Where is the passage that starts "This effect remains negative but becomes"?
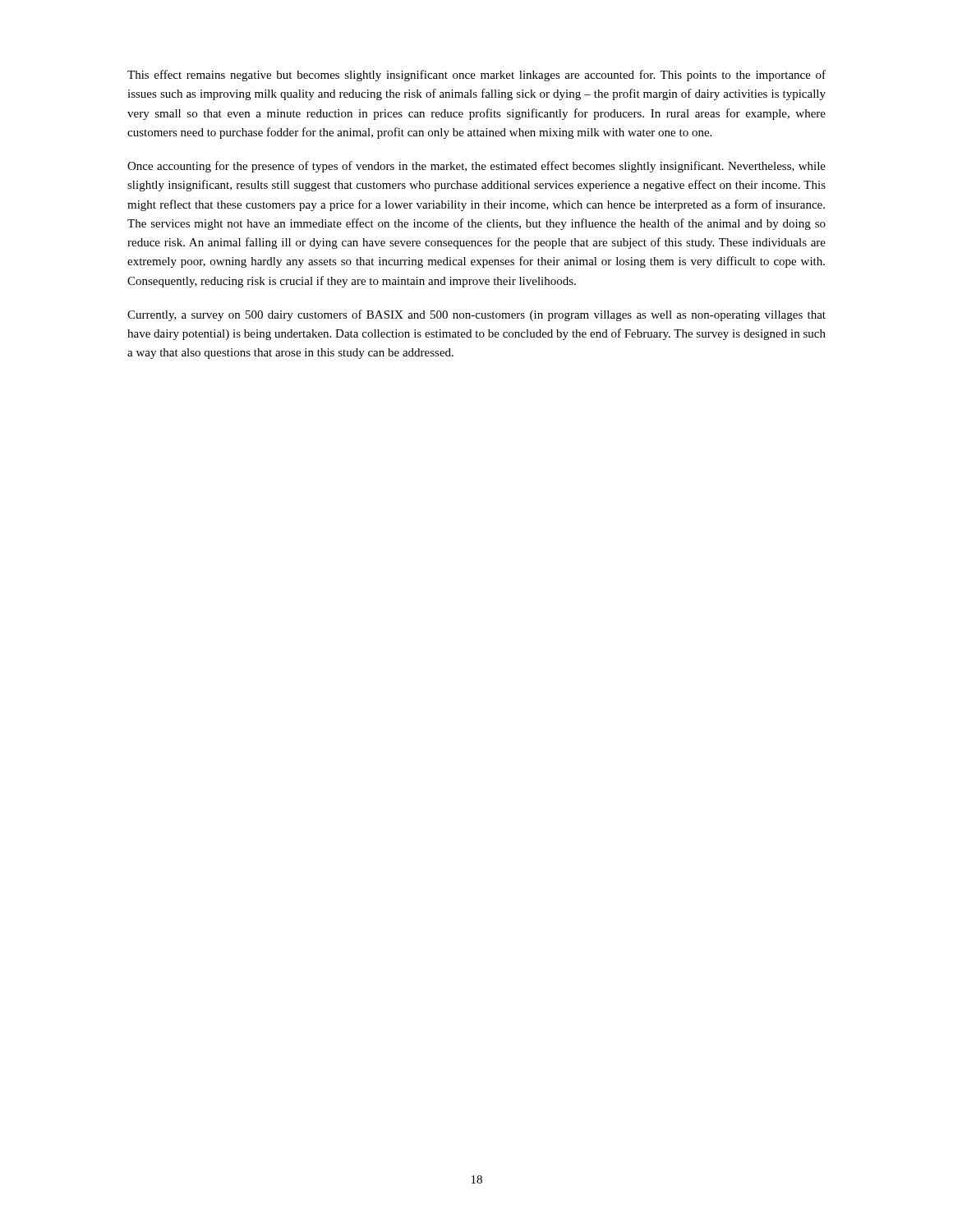Image resolution: width=953 pixels, height=1232 pixels. click(476, 103)
